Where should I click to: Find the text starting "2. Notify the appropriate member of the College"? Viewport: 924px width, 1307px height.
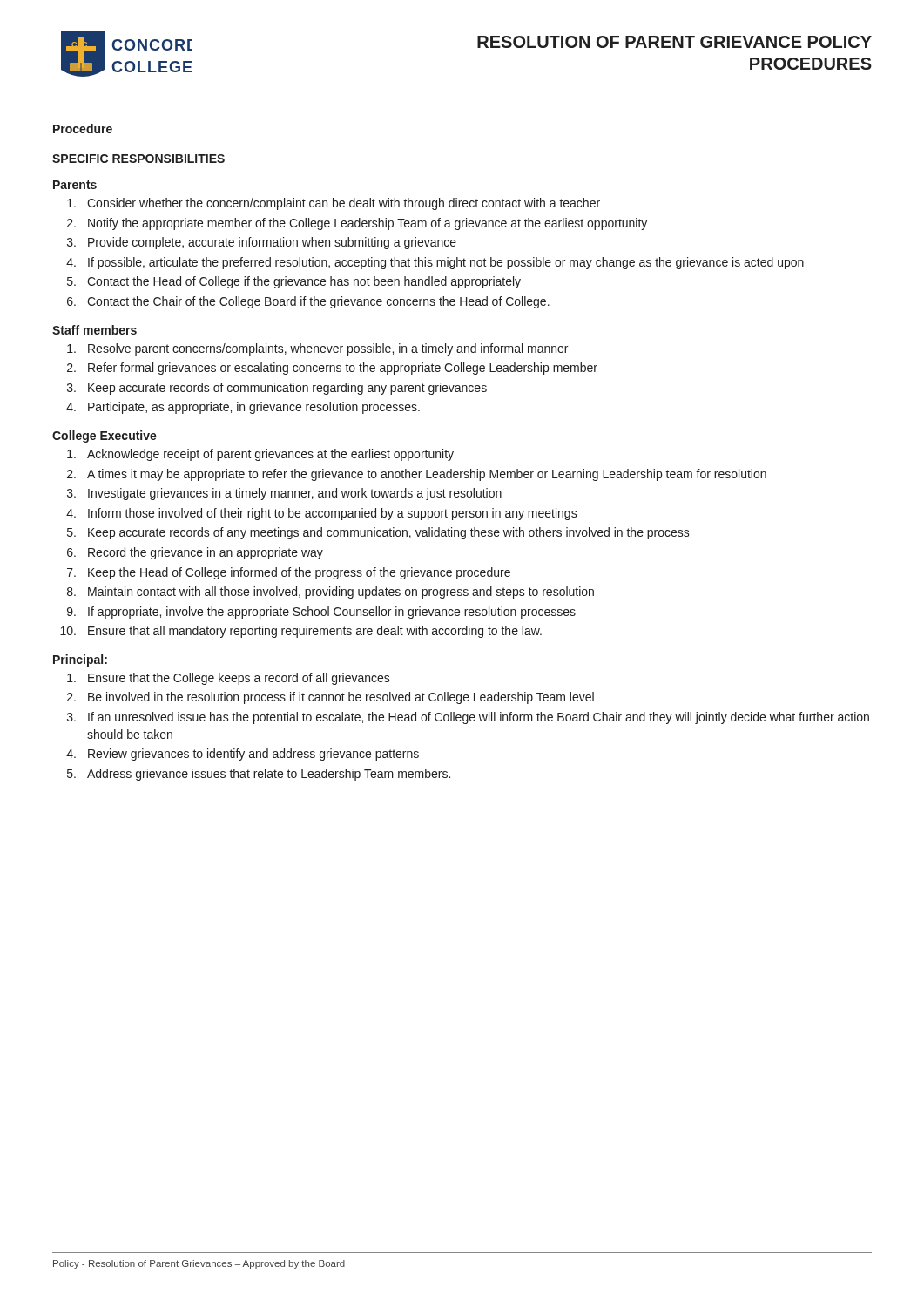[462, 223]
